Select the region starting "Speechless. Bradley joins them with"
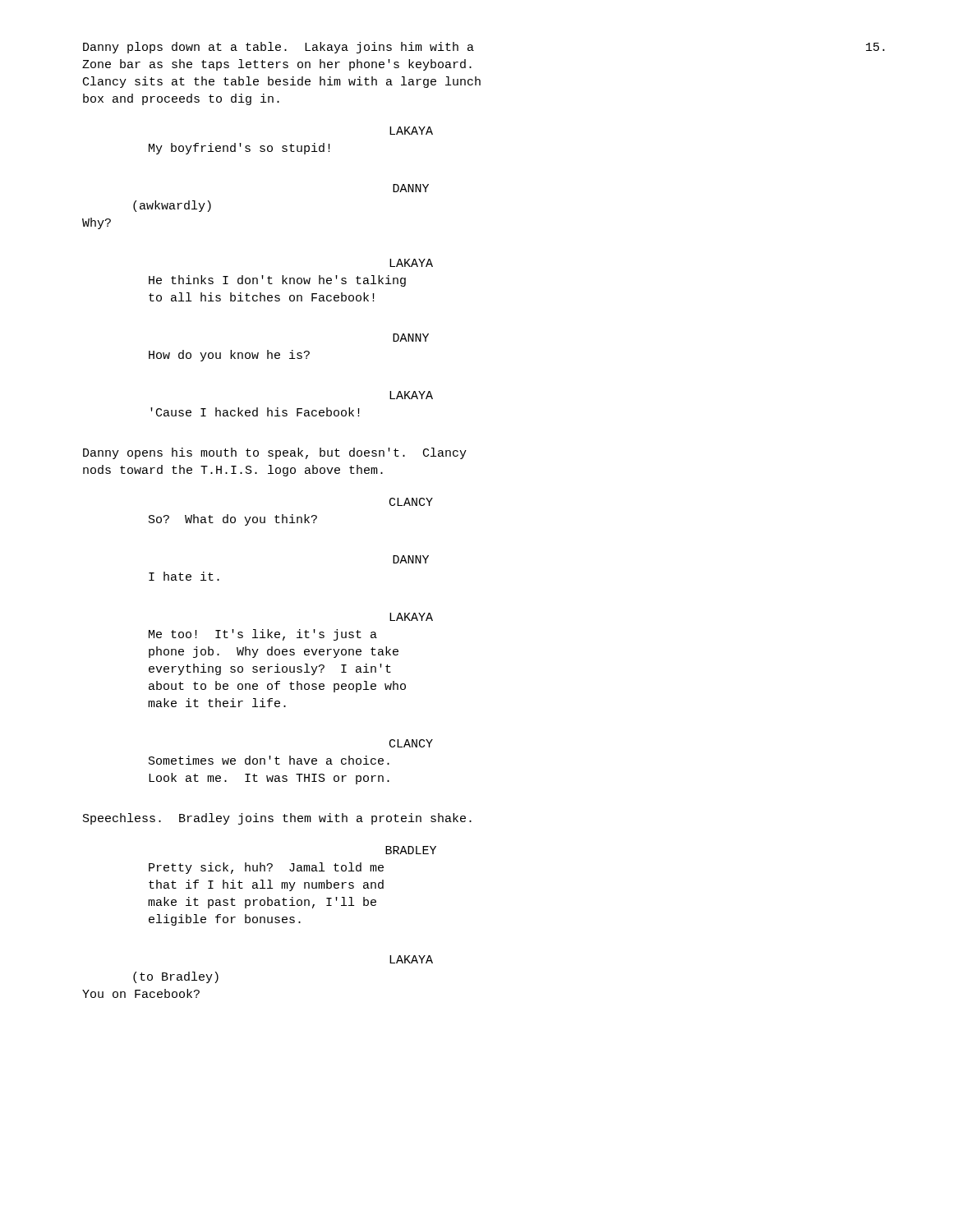 pyautogui.click(x=278, y=819)
